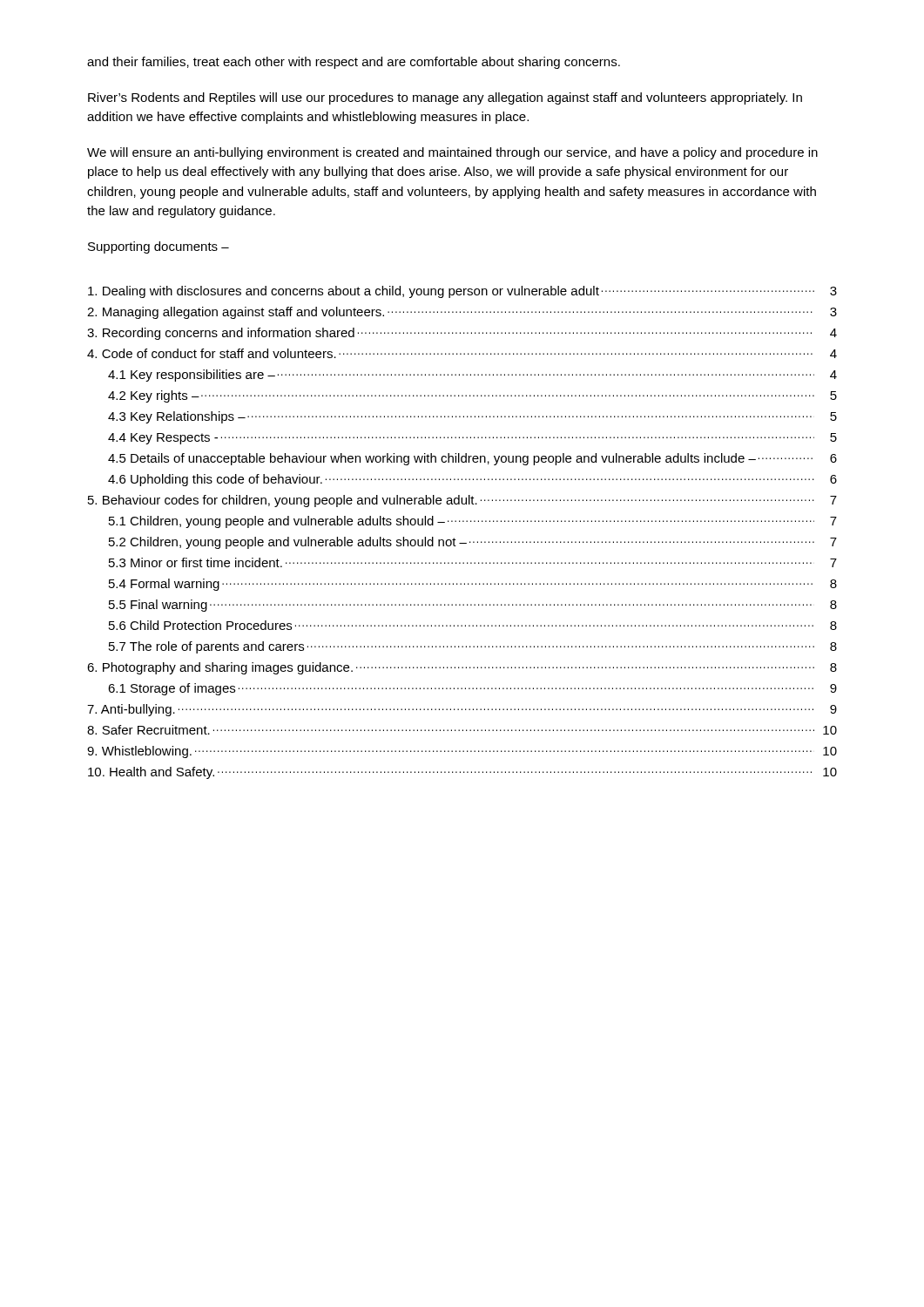
Task: Click where it says "4.2 Key rights –5"
Action: pyautogui.click(x=472, y=396)
